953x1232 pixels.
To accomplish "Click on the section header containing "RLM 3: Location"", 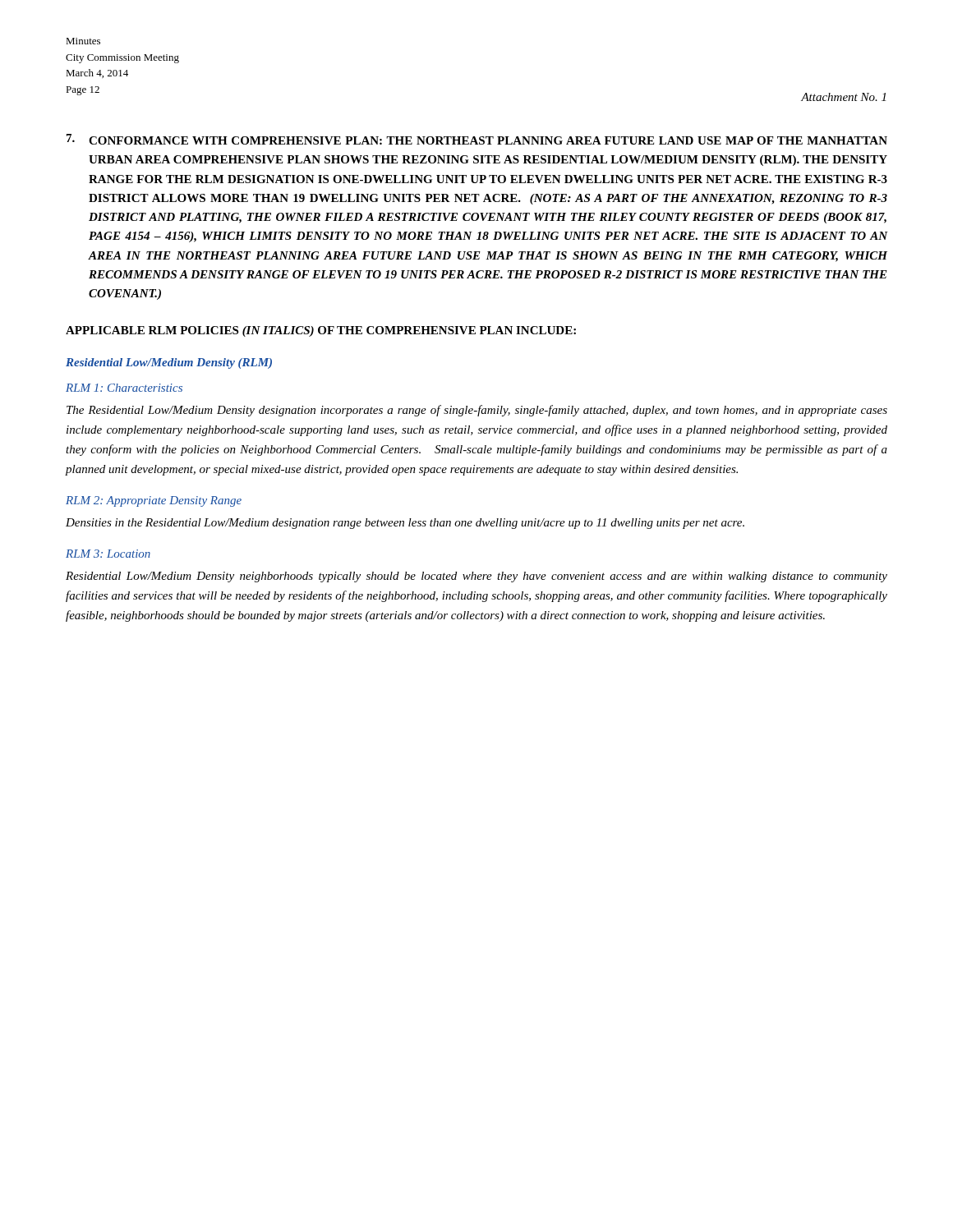I will pos(108,553).
